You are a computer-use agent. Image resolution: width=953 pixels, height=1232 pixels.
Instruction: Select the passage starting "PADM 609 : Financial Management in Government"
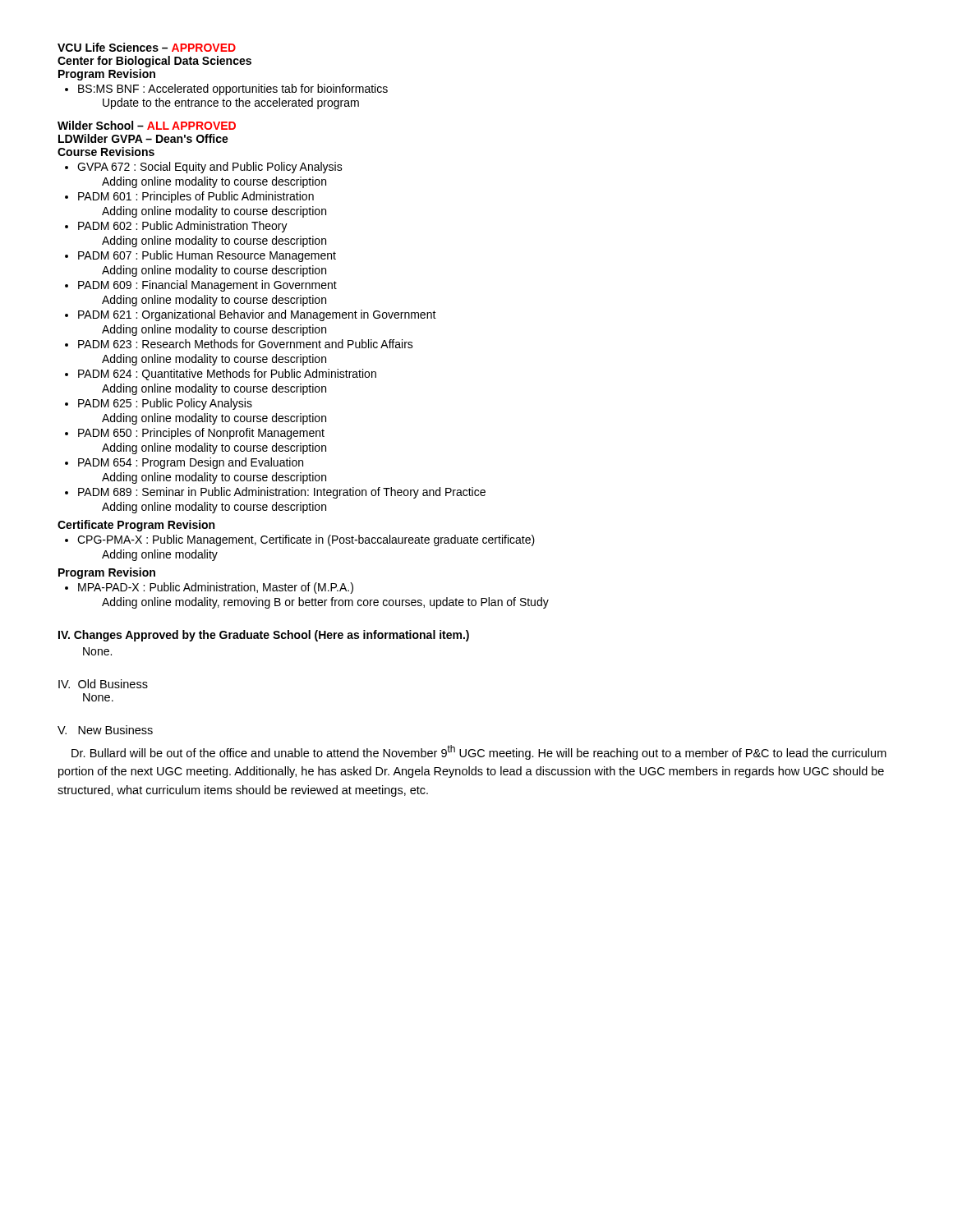tap(207, 285)
